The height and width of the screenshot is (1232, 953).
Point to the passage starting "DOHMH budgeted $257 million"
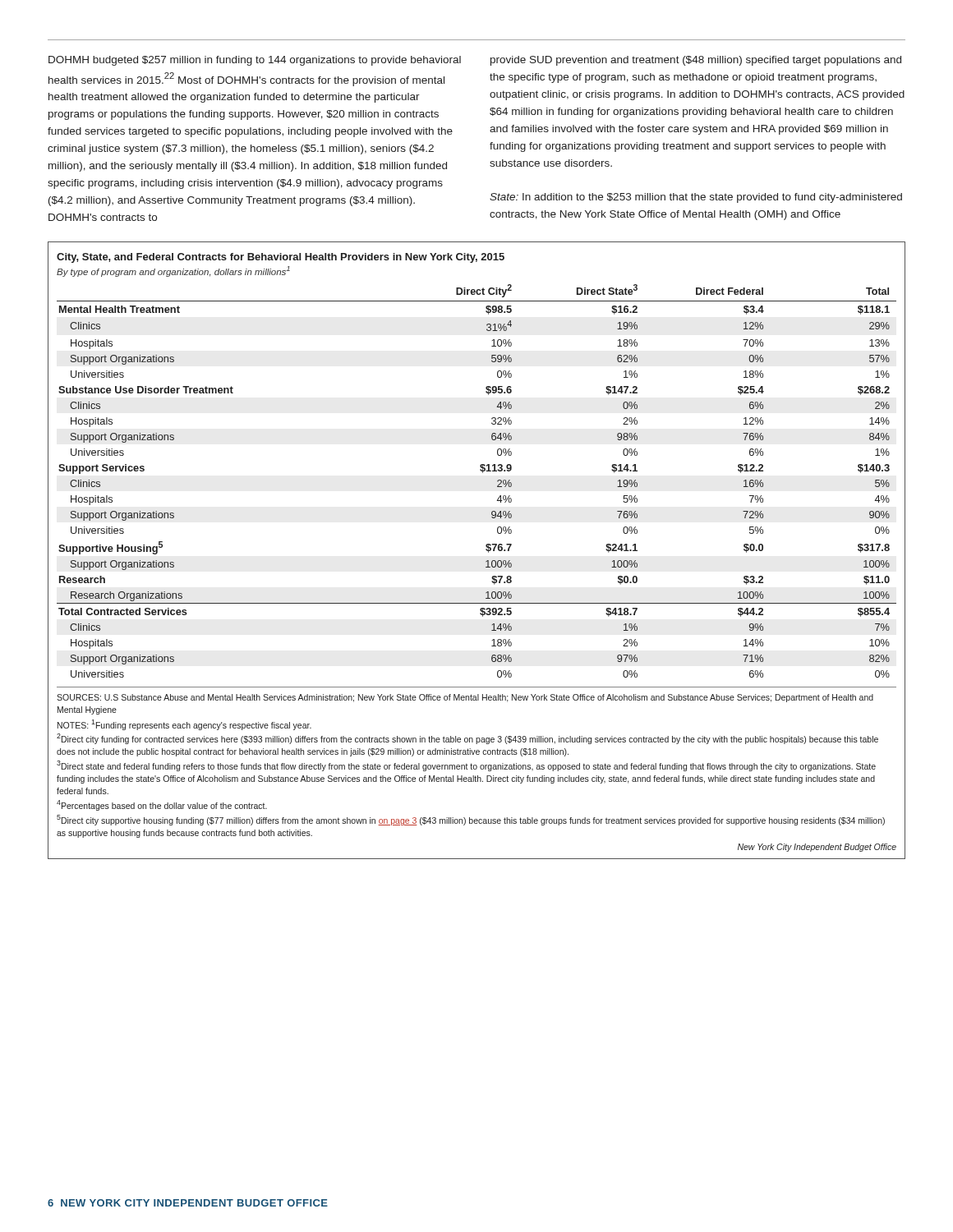[254, 138]
